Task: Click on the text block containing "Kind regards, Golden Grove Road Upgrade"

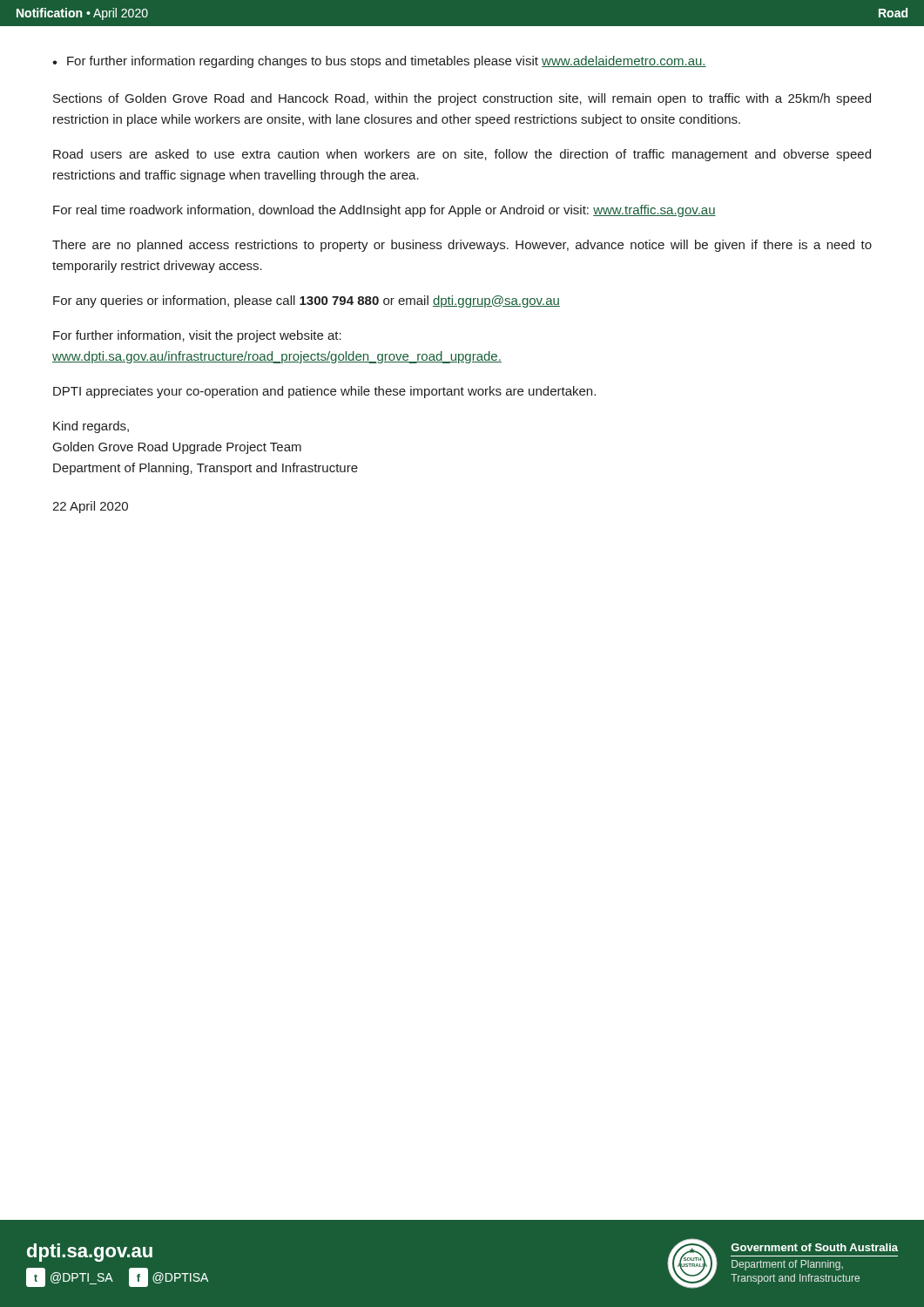Action: 205,446
